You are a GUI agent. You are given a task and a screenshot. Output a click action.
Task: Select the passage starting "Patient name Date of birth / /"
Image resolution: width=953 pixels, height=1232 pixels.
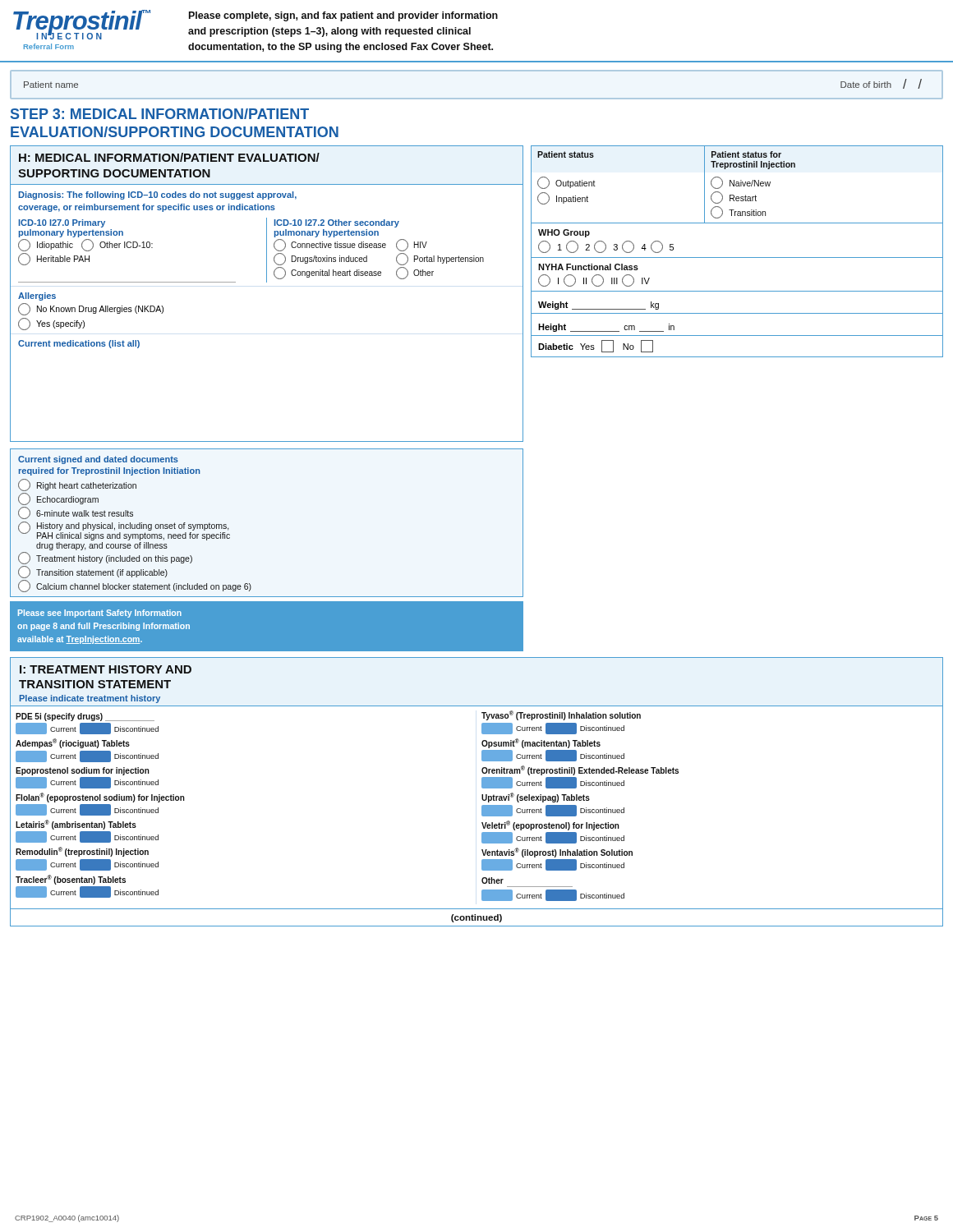51,83
